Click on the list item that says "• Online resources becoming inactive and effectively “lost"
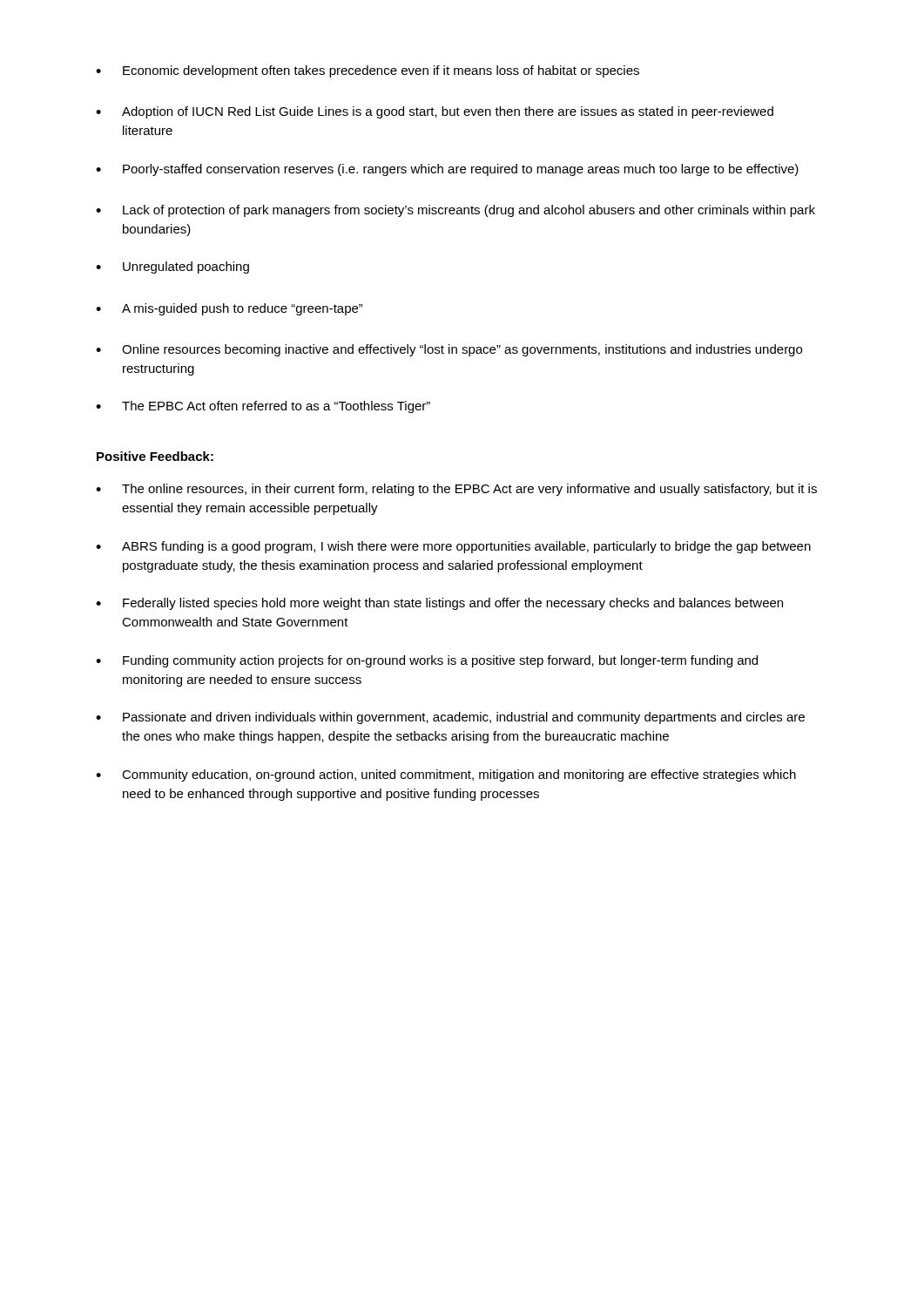924x1307 pixels. [x=458, y=359]
